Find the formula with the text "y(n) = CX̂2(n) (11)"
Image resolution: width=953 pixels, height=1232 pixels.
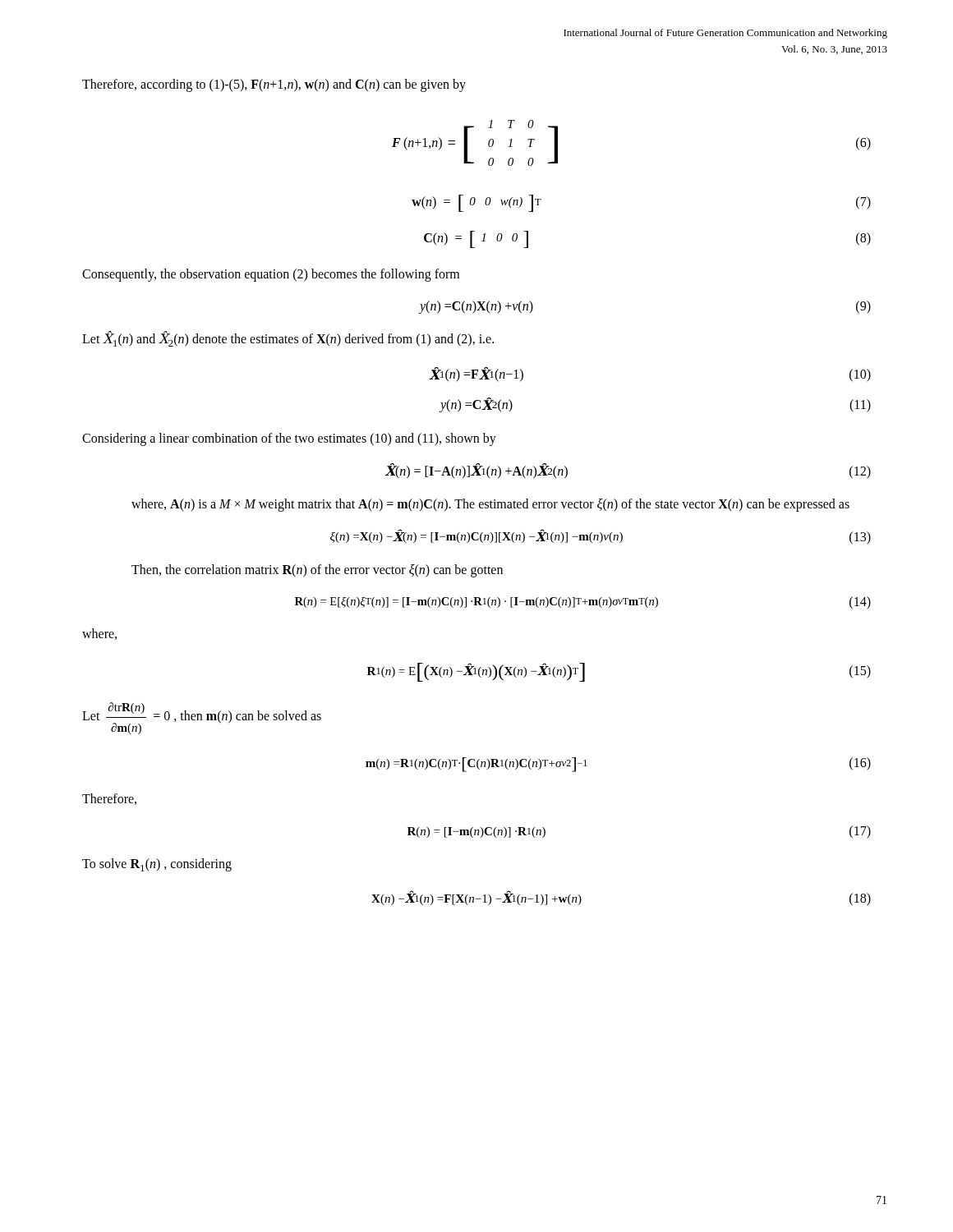[x=476, y=405]
